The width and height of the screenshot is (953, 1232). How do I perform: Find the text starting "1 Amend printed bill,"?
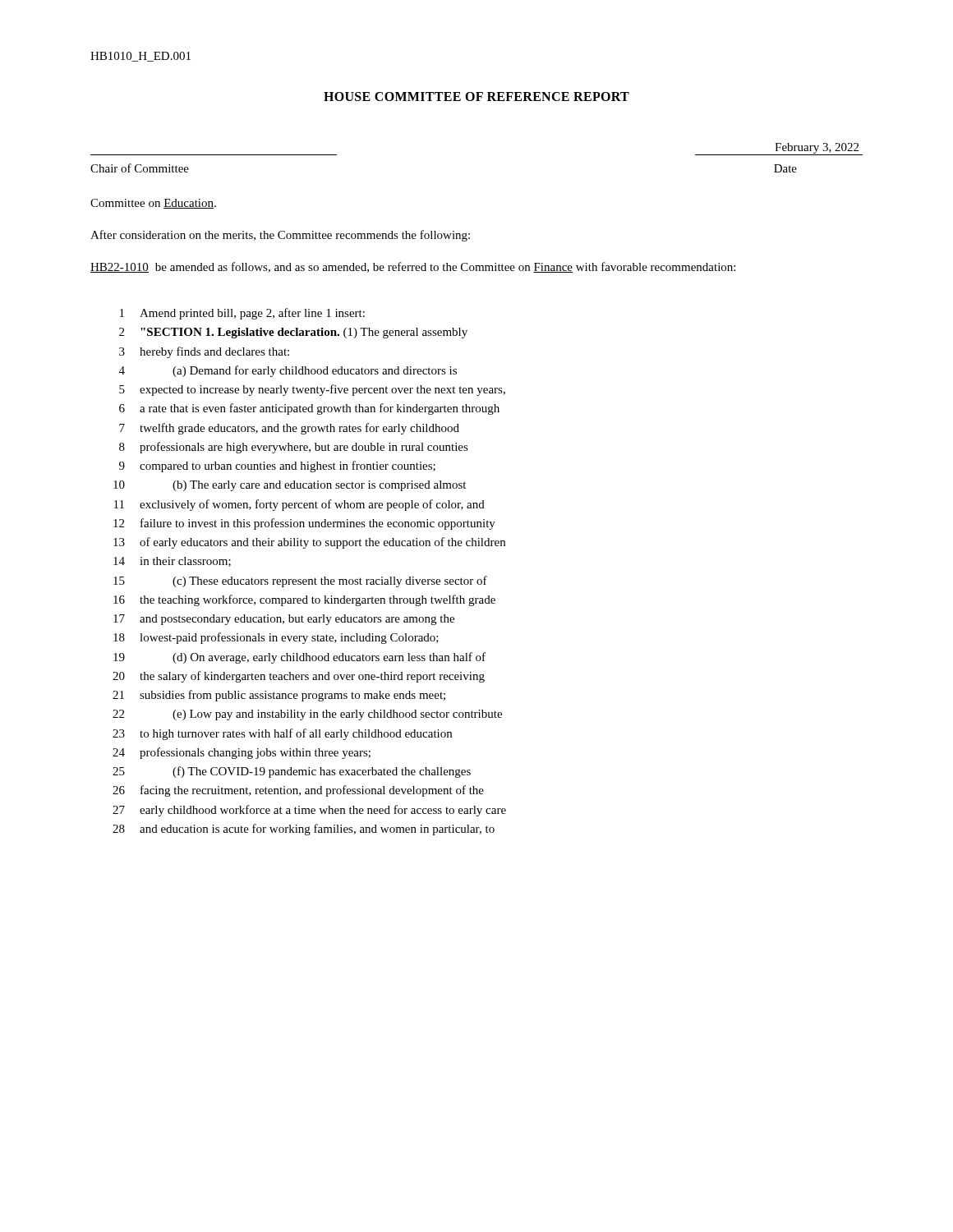[x=242, y=314]
